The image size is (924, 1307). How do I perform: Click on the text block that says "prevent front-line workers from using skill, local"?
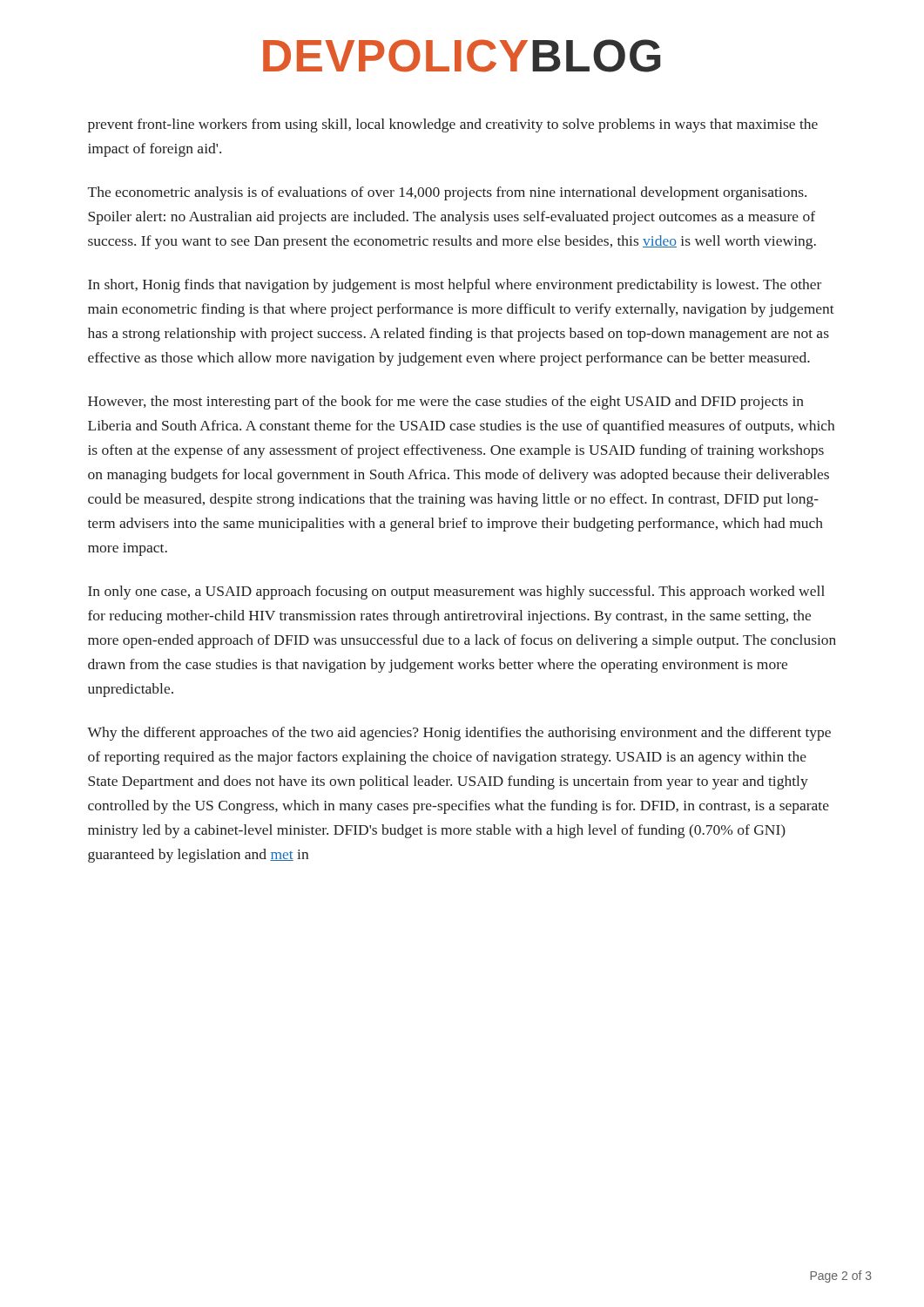[453, 136]
